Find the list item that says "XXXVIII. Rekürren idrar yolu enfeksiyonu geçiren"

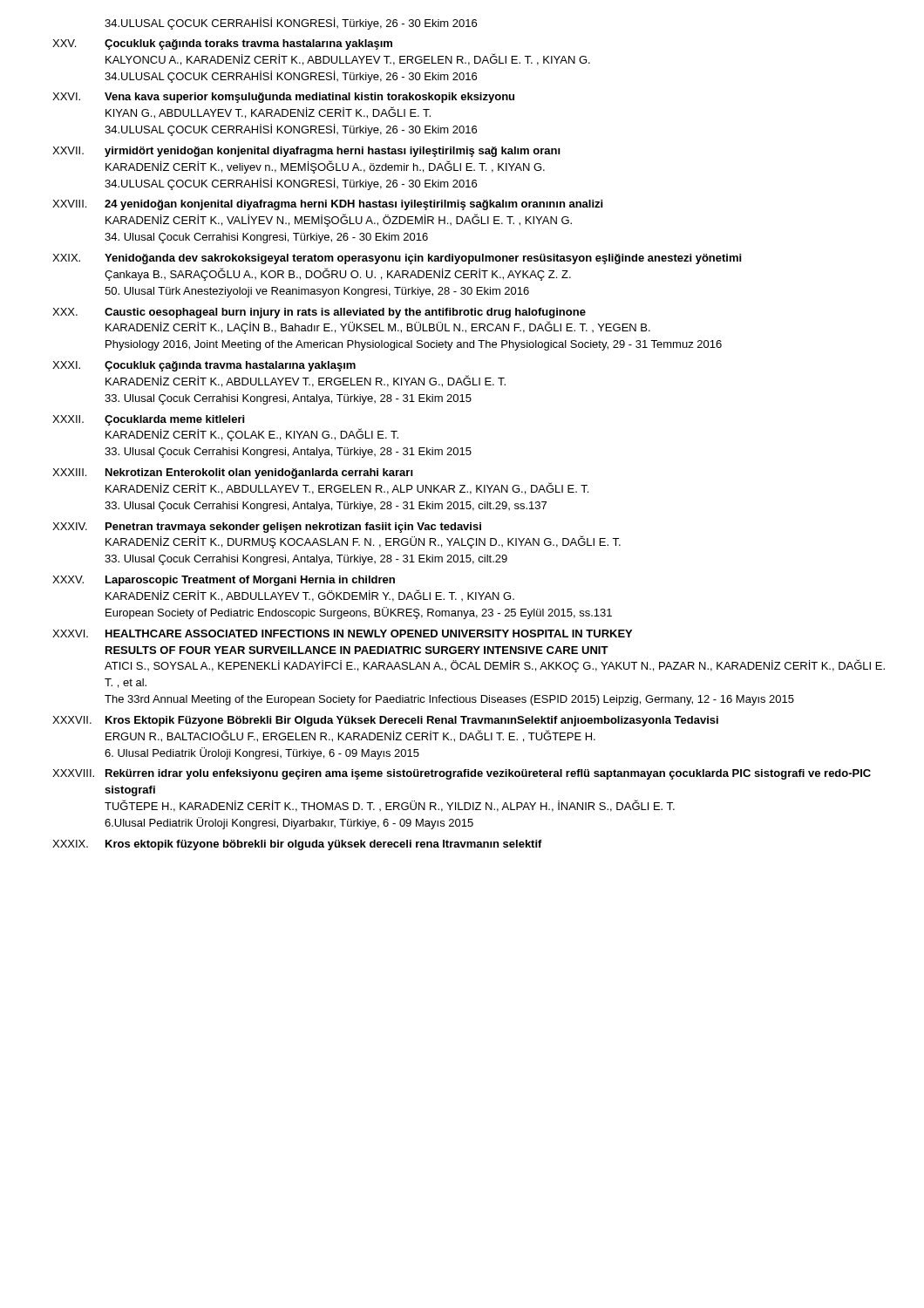[x=471, y=799]
